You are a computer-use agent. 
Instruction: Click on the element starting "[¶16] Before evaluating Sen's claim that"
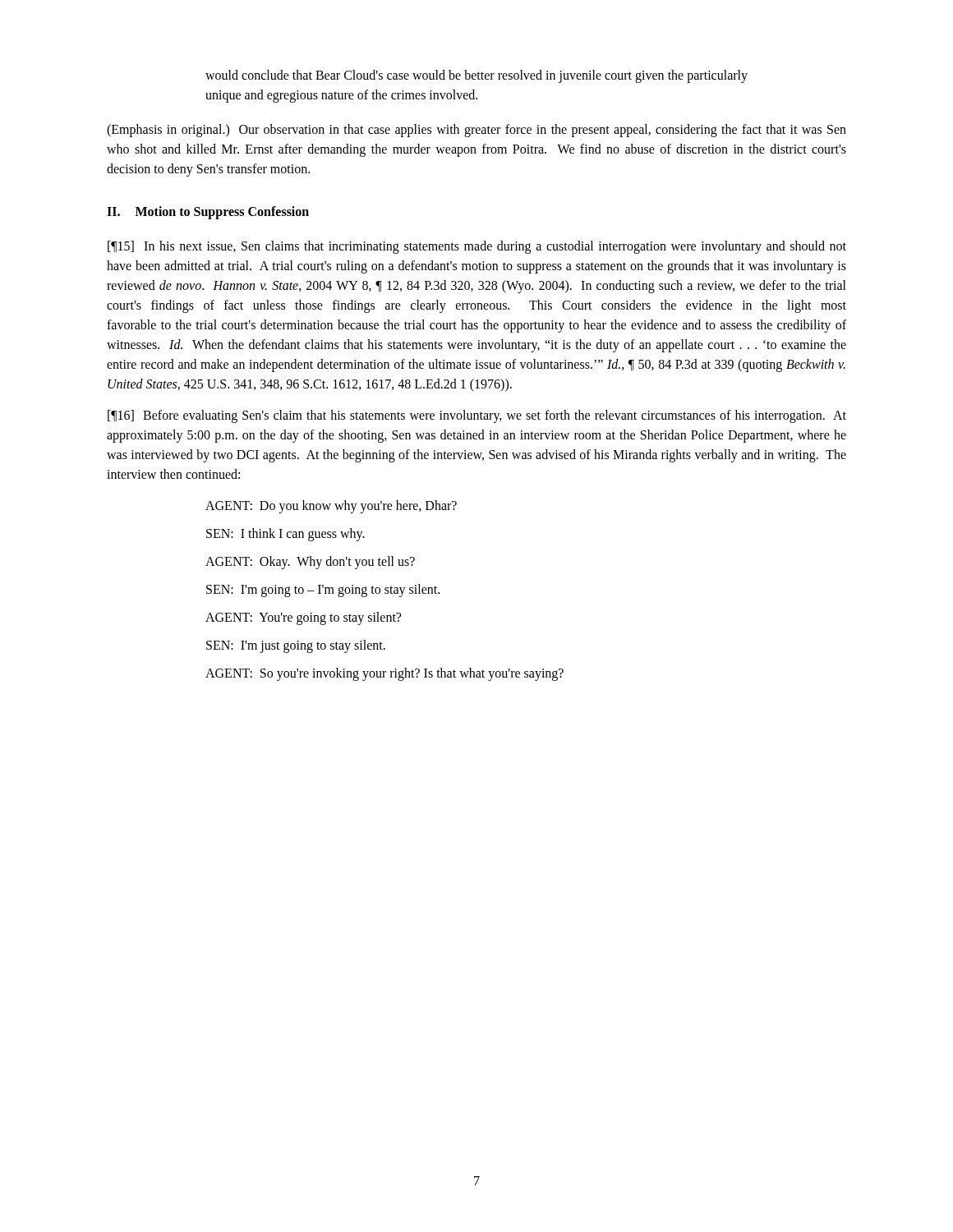tap(476, 445)
